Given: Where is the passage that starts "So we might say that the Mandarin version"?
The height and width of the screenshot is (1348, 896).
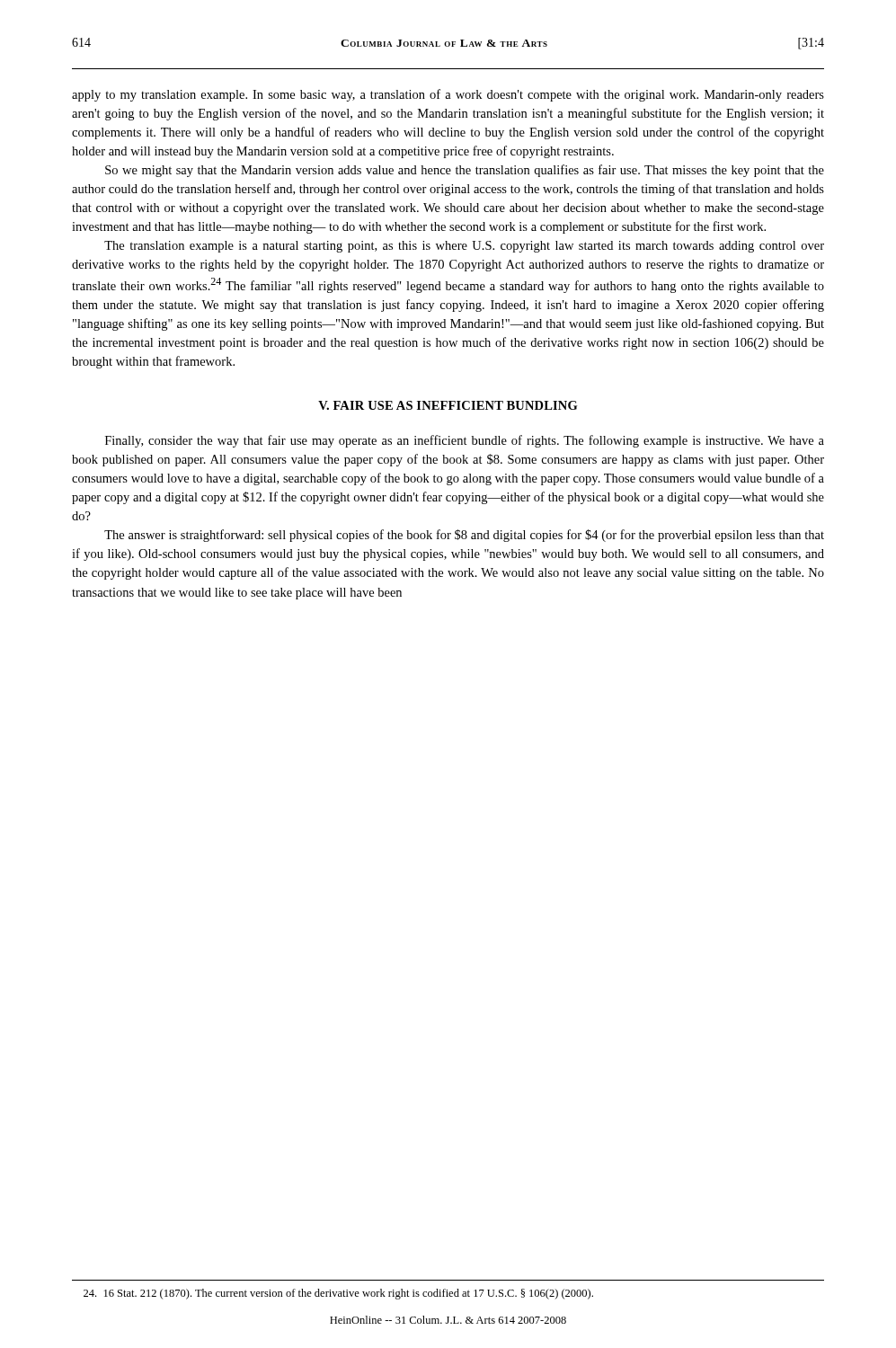Looking at the screenshot, I should [x=448, y=199].
